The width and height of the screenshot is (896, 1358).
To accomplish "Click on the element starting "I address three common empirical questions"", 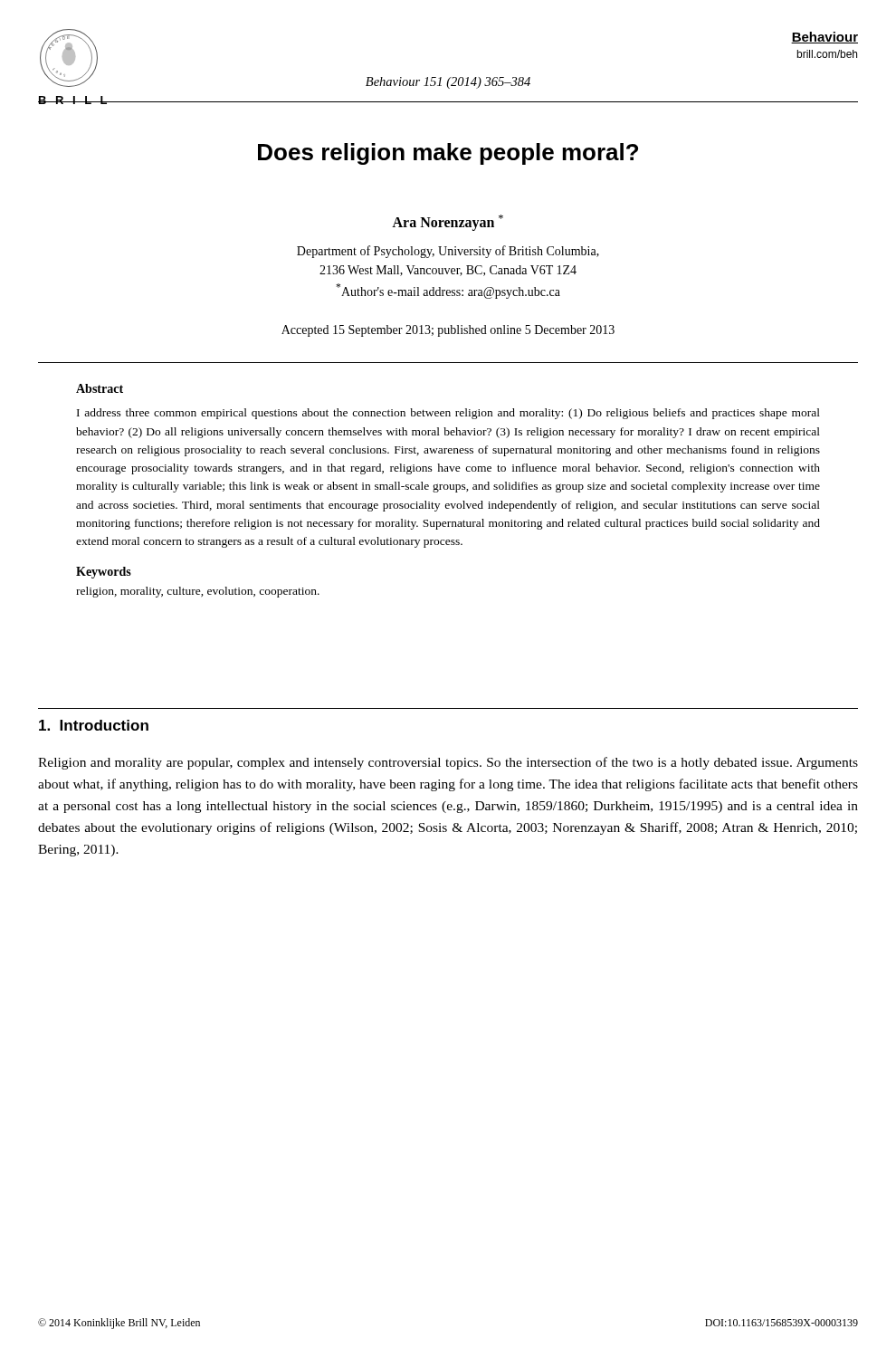I will click(x=448, y=477).
